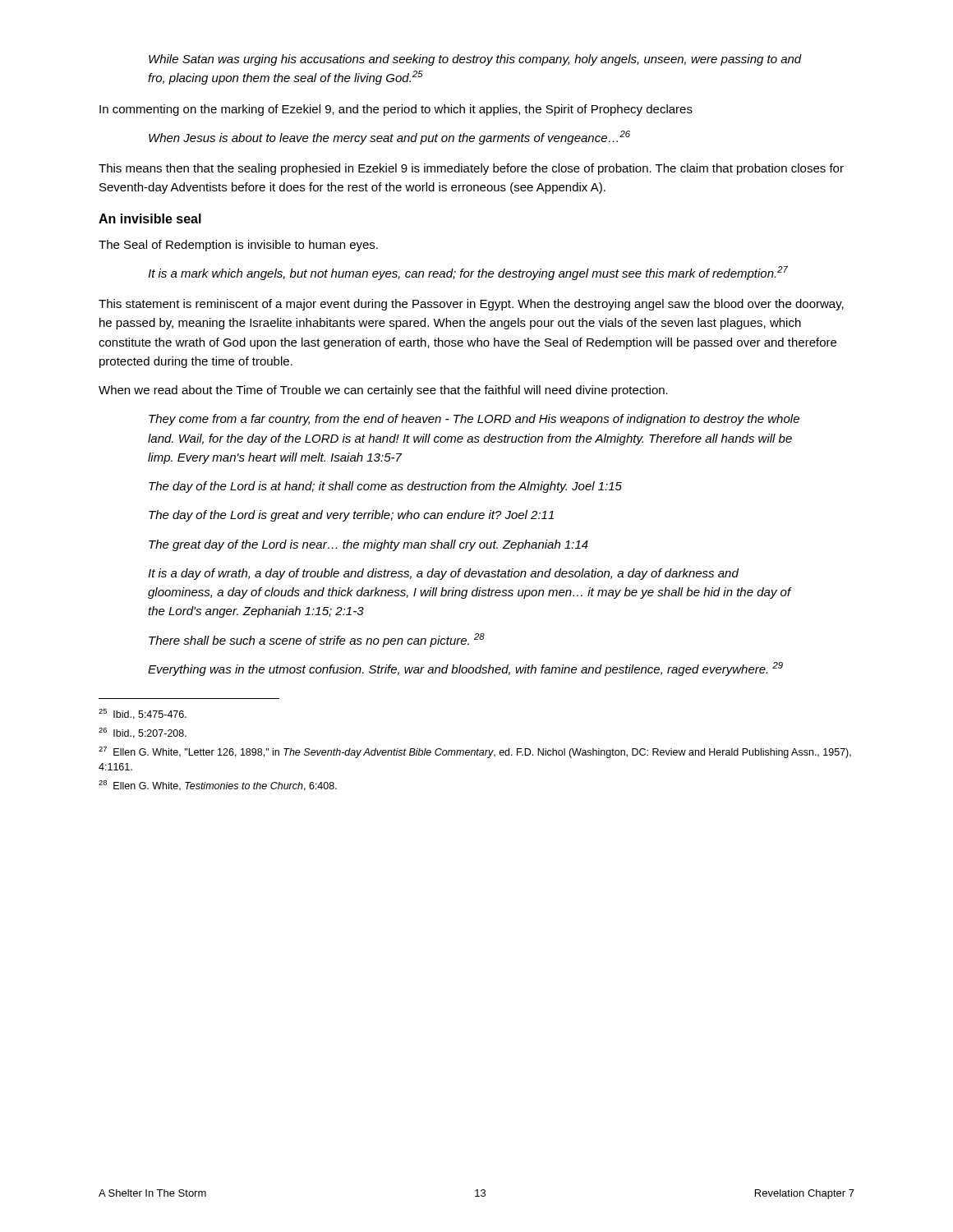Select the text starting "When Jesus is about to leave the mercy"
Screen dimensions: 1232x953
pos(389,137)
